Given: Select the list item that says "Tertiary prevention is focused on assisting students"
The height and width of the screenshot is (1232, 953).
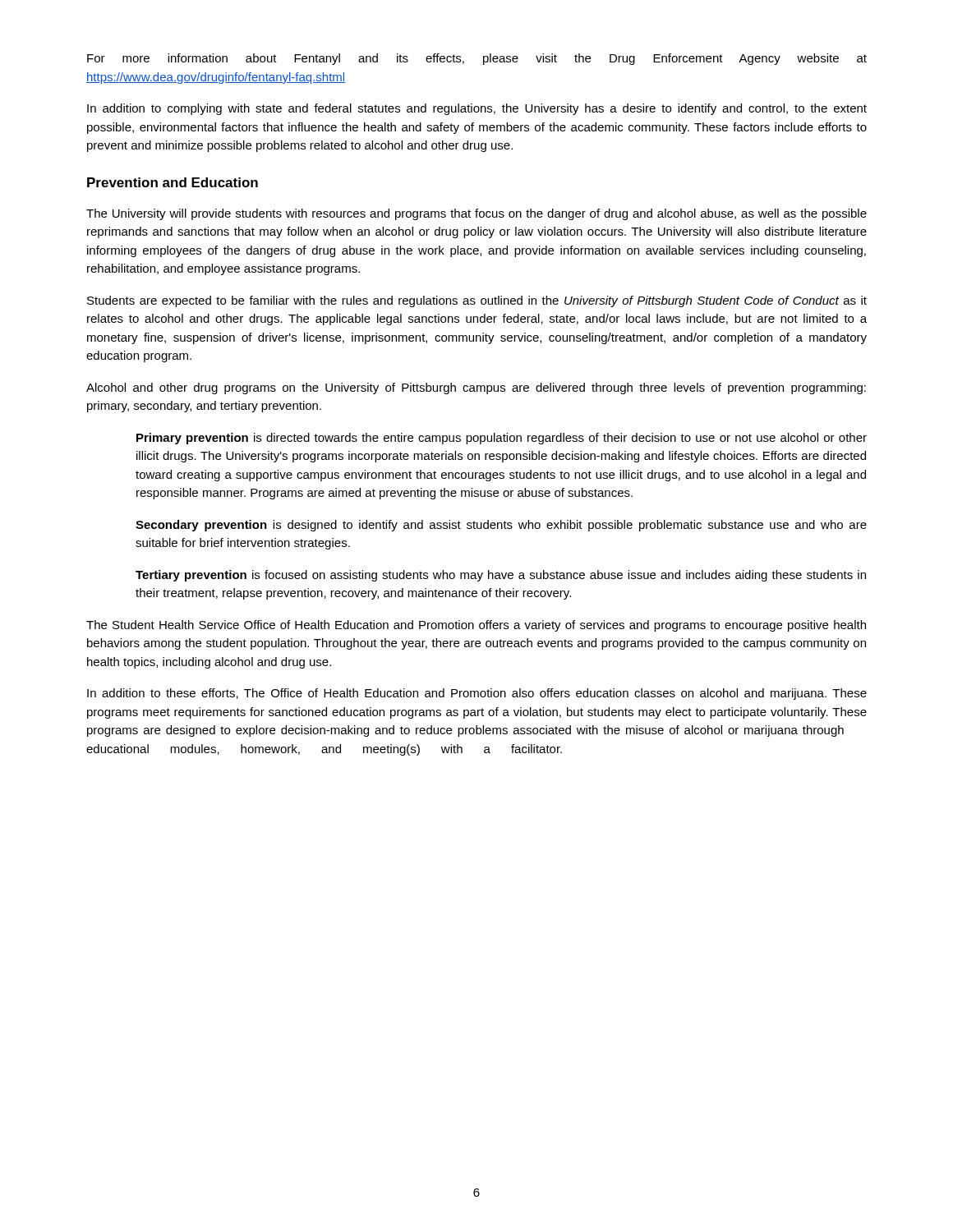Looking at the screenshot, I should (501, 584).
